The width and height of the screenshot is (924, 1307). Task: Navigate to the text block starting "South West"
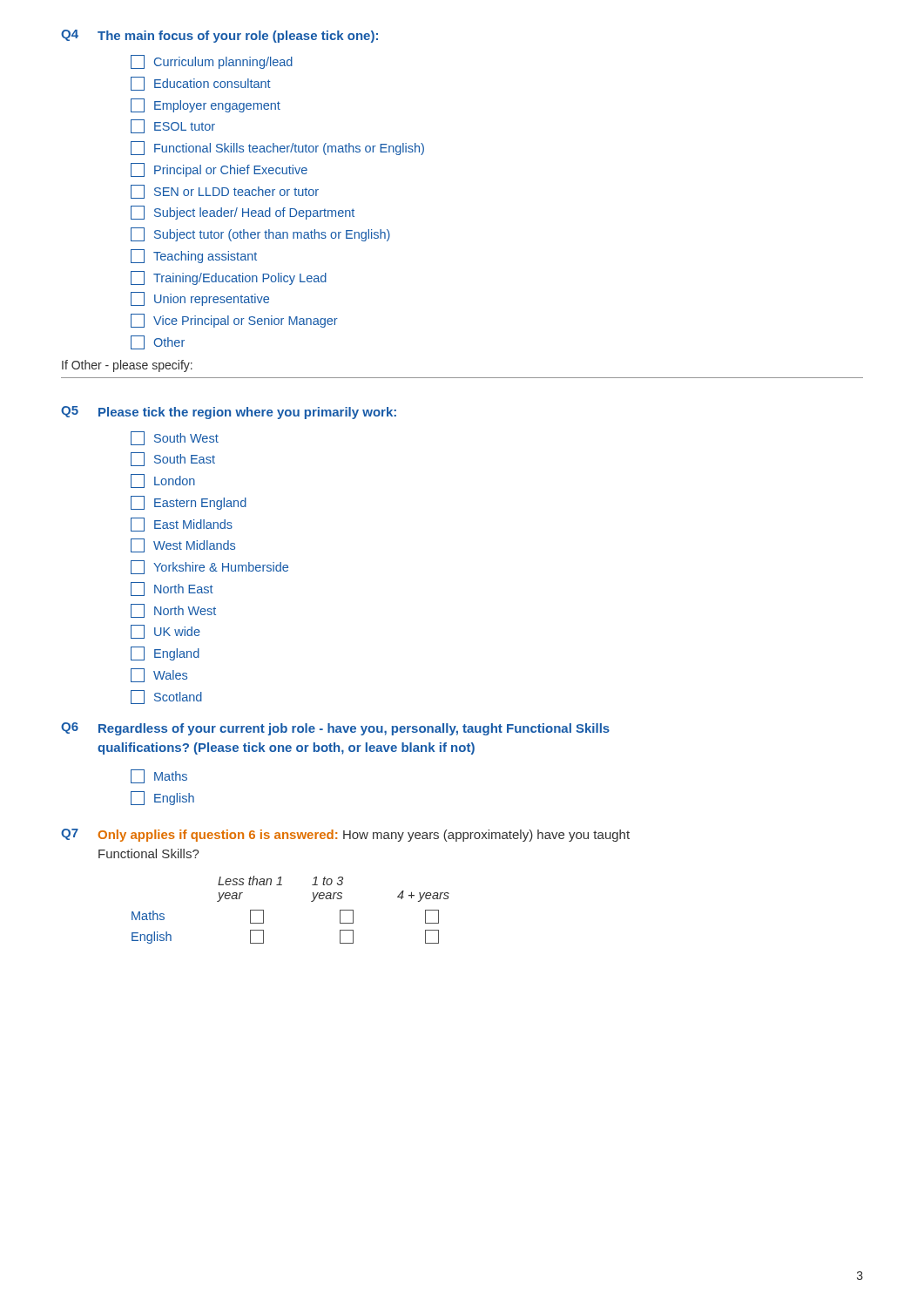(x=174, y=439)
